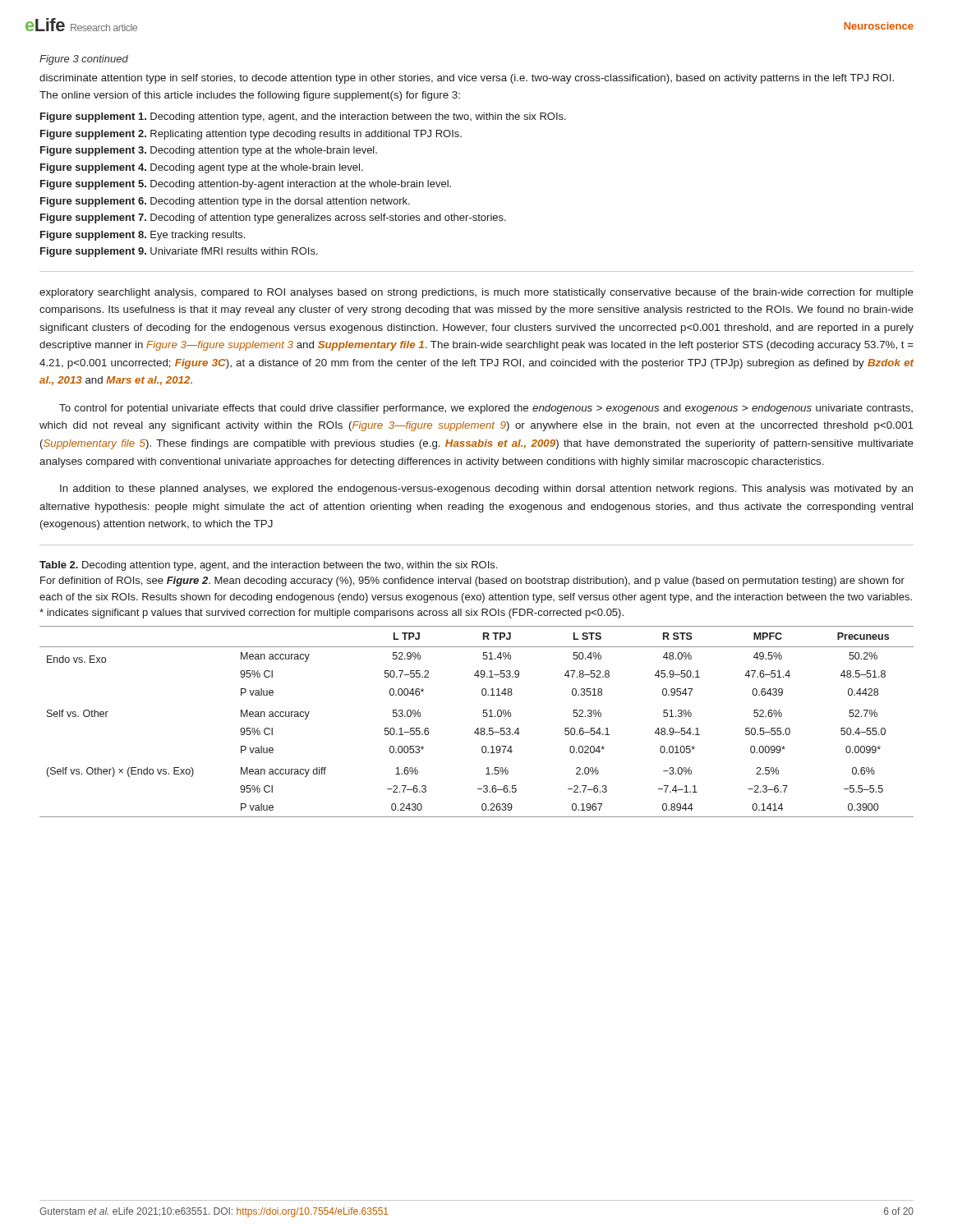
Task: Locate the region starting "Figure supplement 3. Decoding attention type at the"
Action: click(x=209, y=150)
